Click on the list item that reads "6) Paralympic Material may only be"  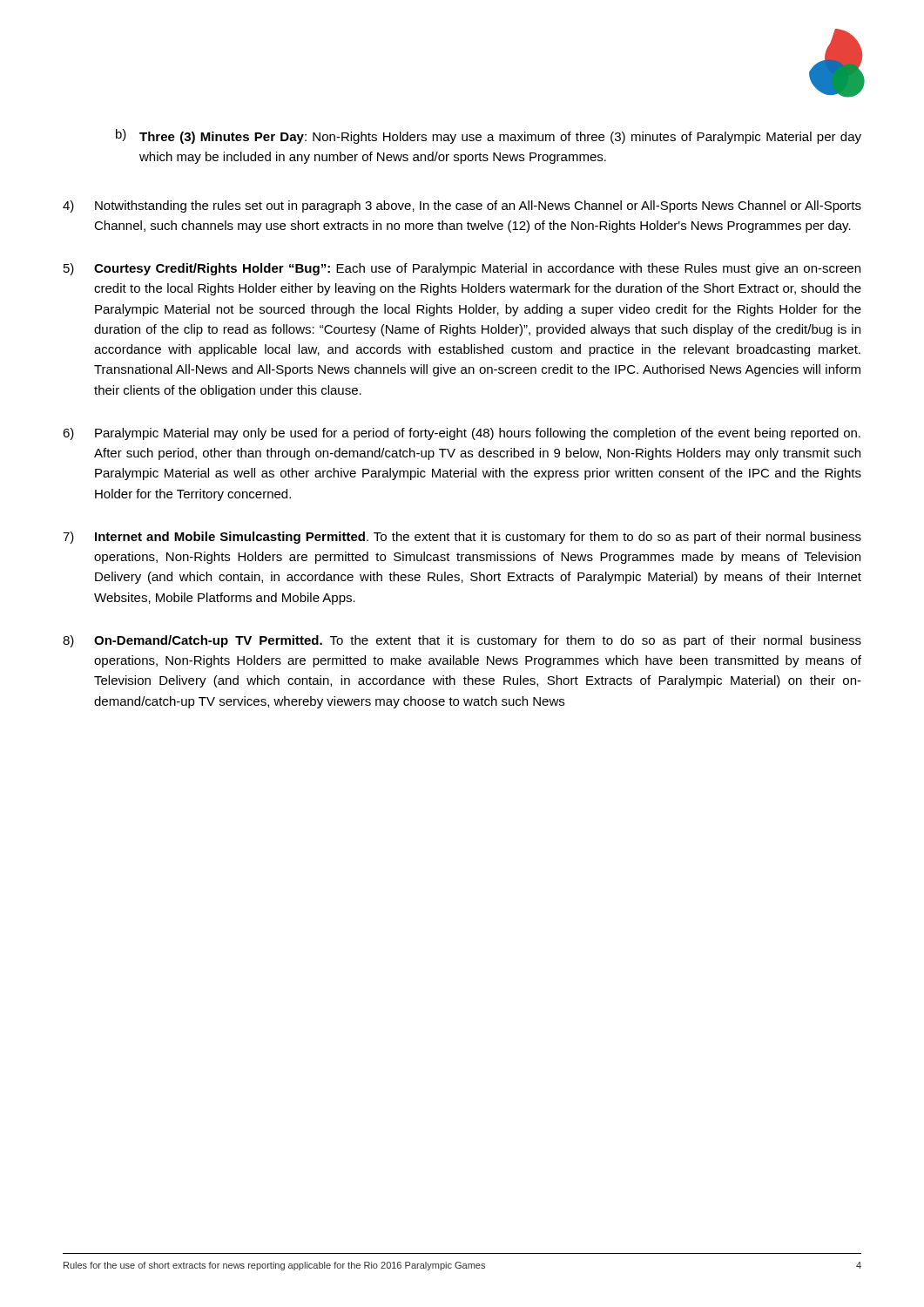click(x=462, y=463)
